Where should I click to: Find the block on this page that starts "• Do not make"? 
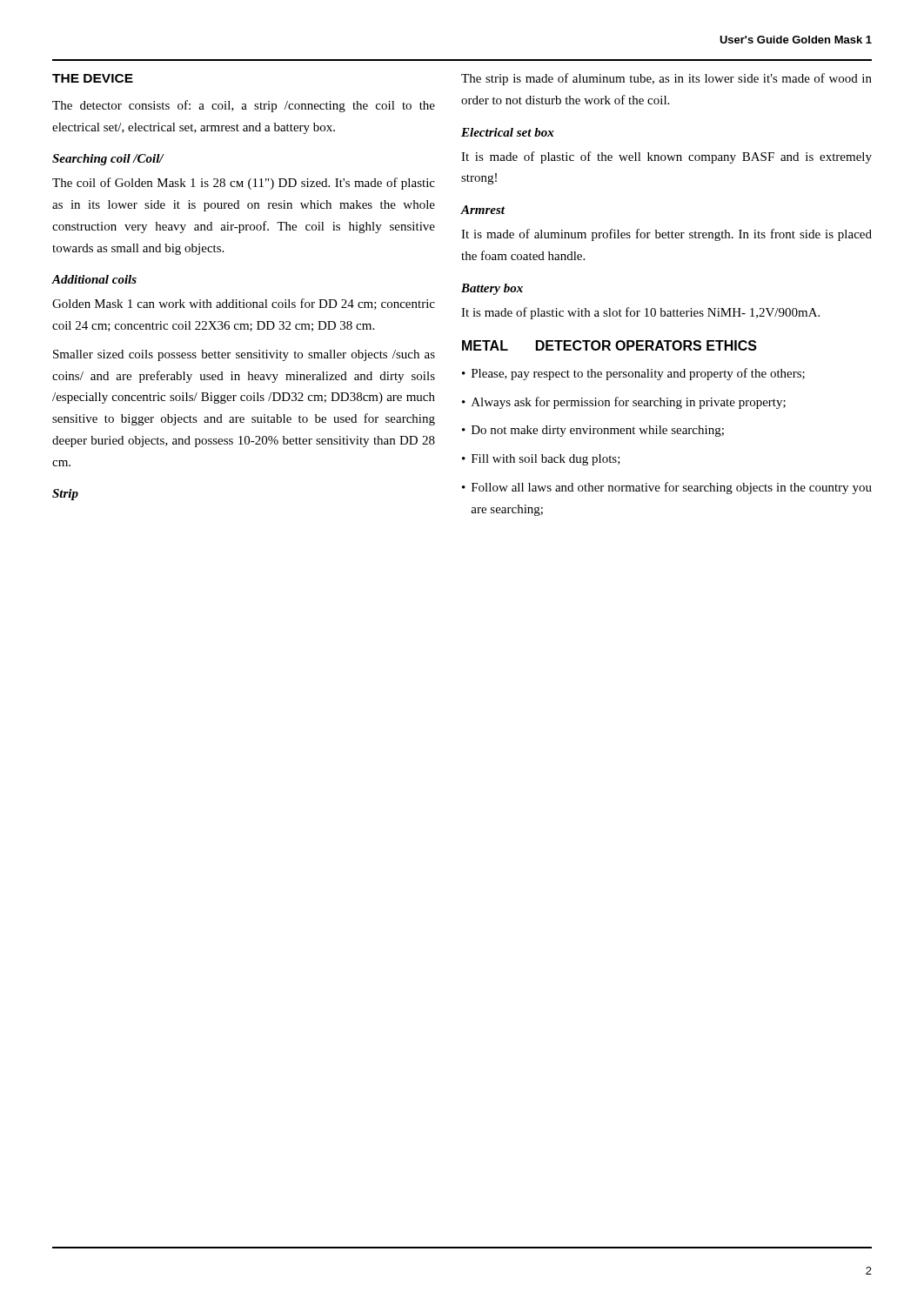tap(593, 430)
